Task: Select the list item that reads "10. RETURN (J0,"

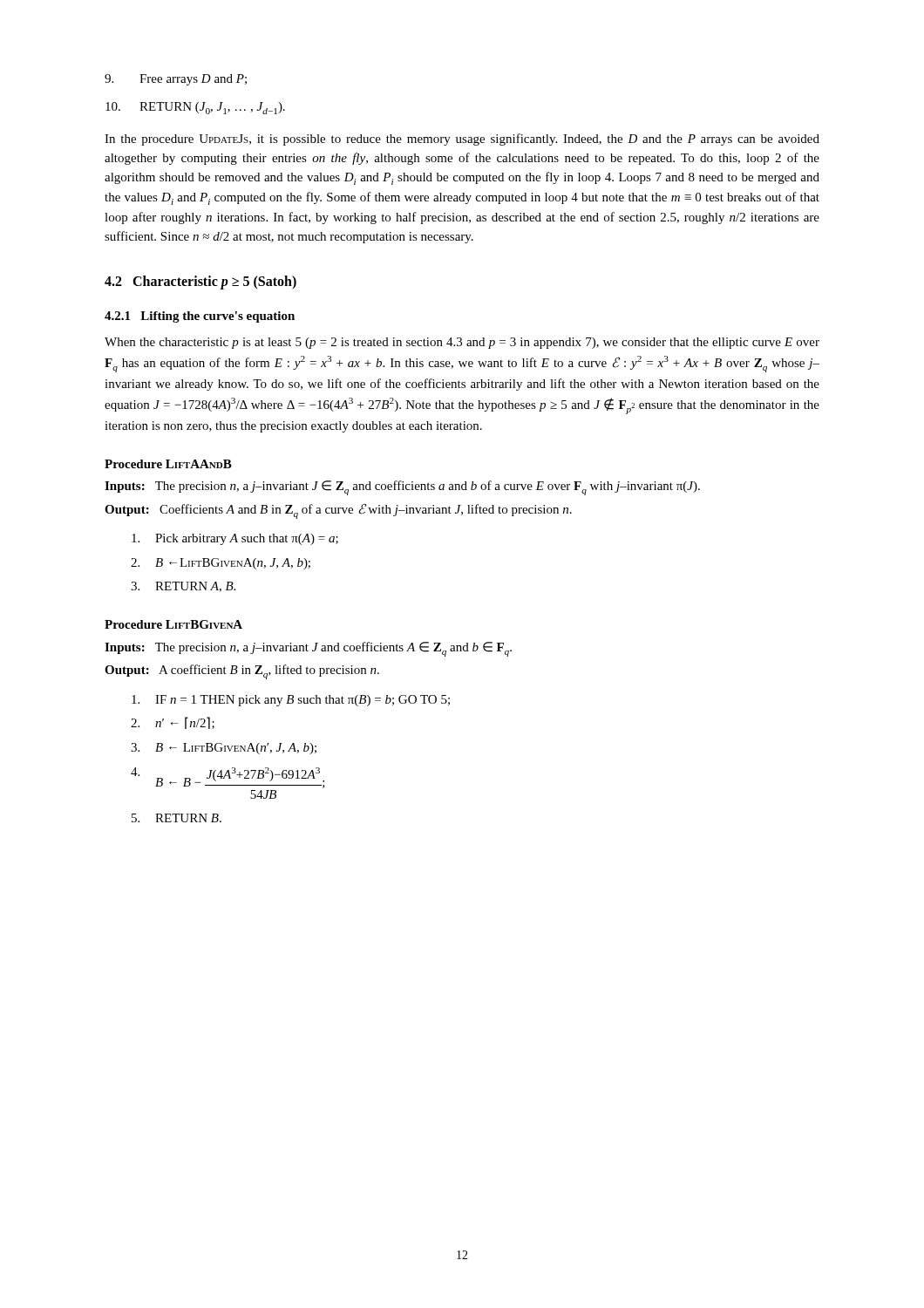Action: [x=195, y=108]
